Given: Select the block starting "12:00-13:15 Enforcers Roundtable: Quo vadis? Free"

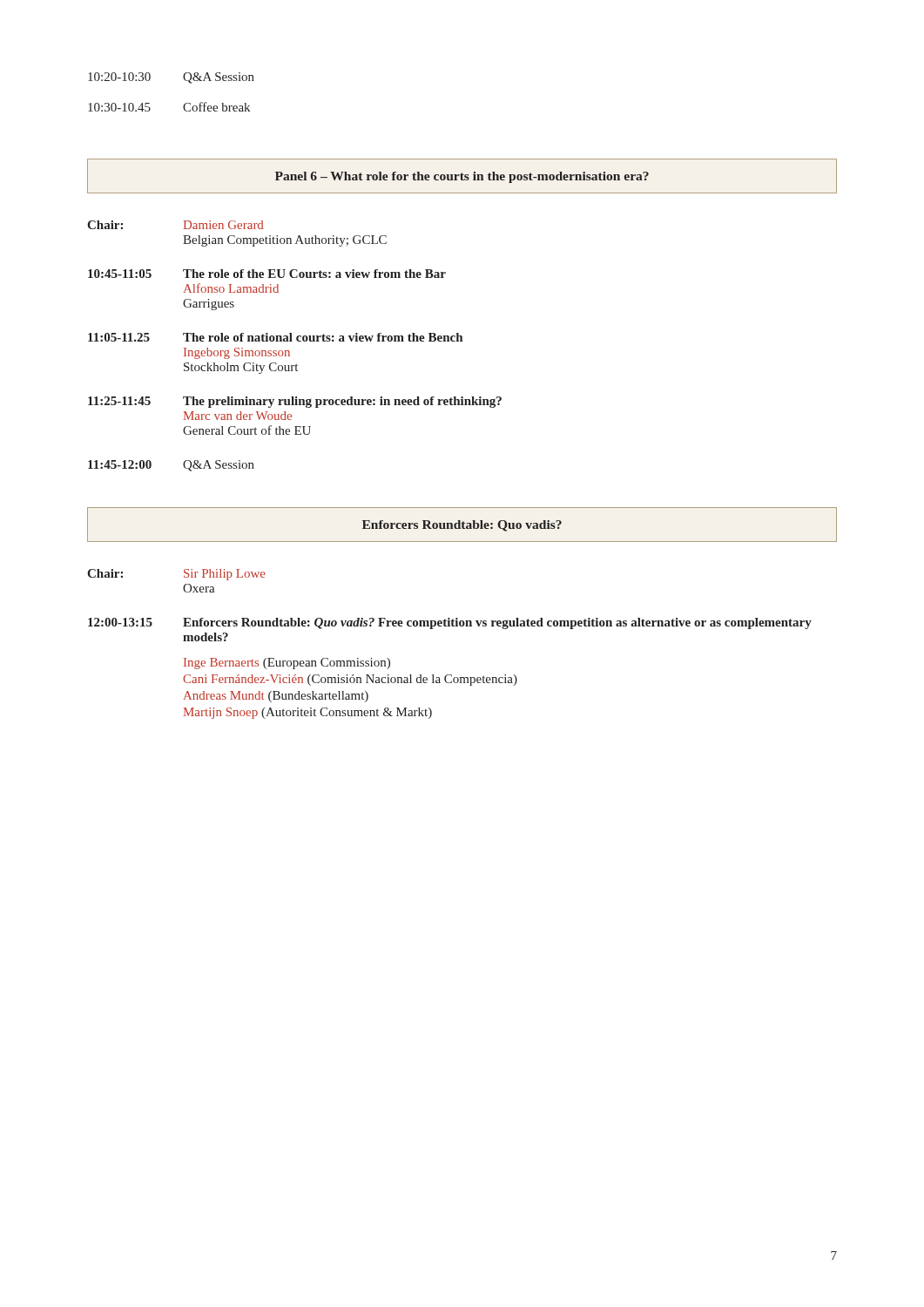Looking at the screenshot, I should pyautogui.click(x=462, y=668).
